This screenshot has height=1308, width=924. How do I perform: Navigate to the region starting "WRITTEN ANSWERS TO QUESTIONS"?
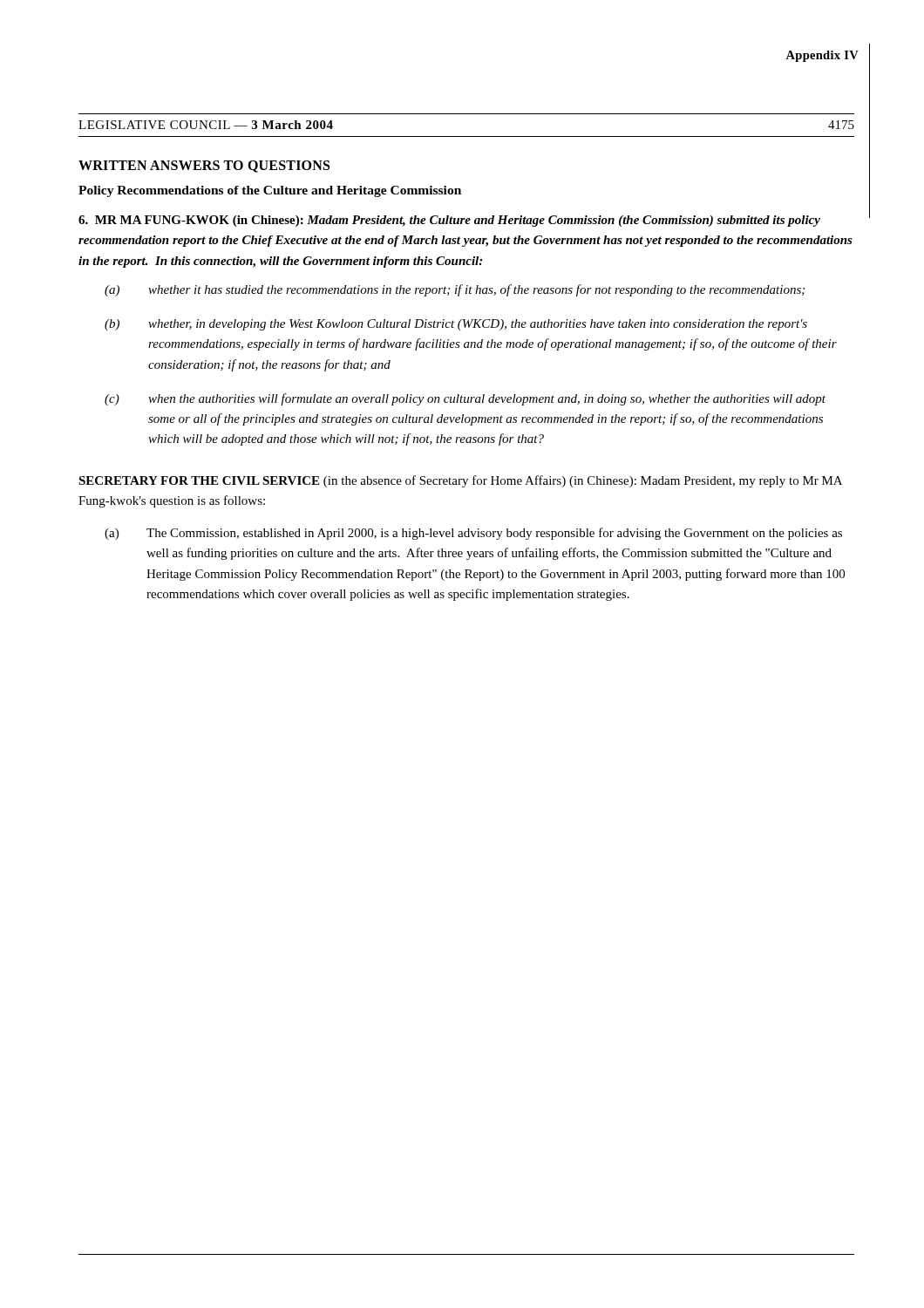tap(204, 165)
